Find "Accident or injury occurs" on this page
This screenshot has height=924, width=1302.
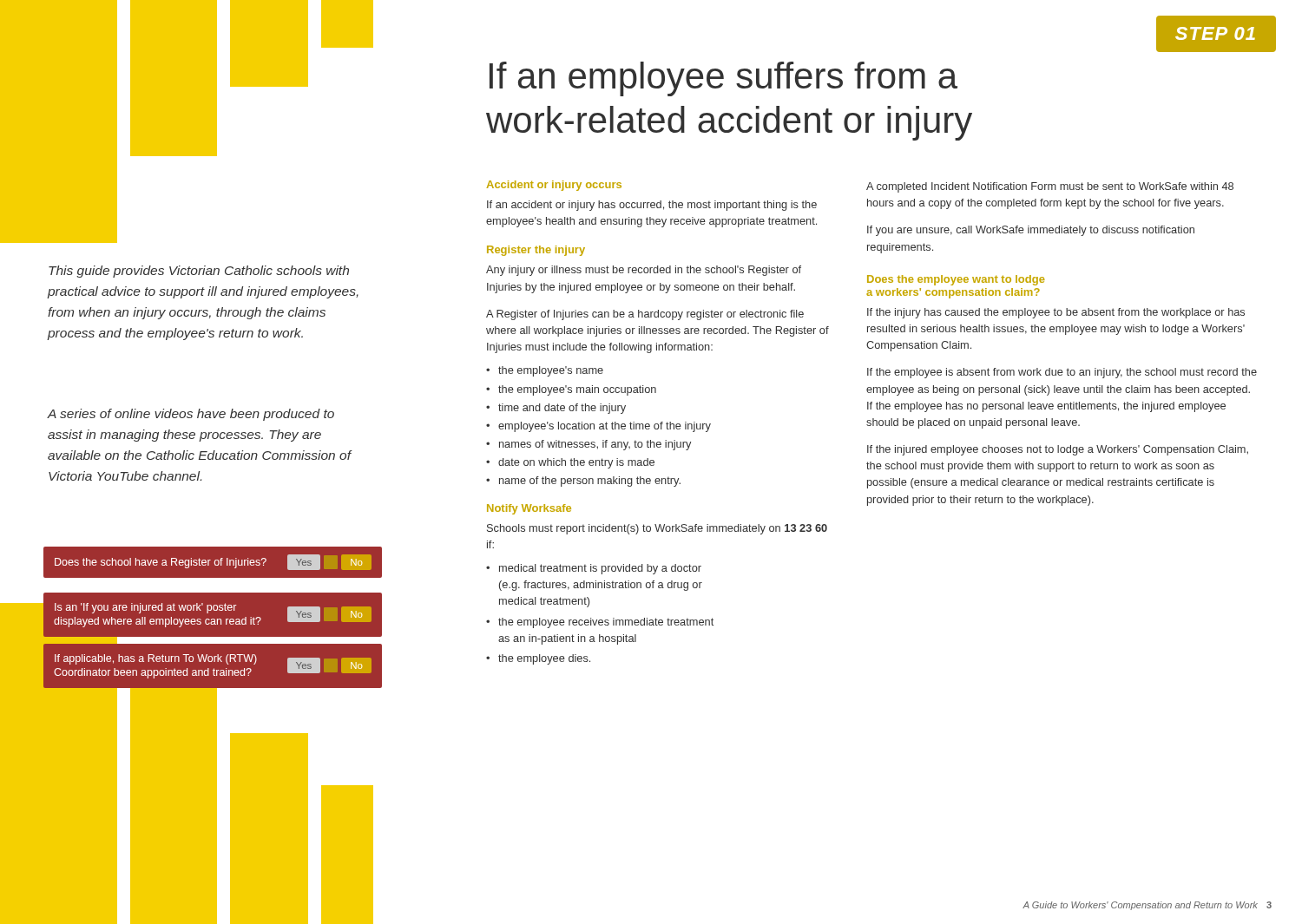(x=554, y=186)
